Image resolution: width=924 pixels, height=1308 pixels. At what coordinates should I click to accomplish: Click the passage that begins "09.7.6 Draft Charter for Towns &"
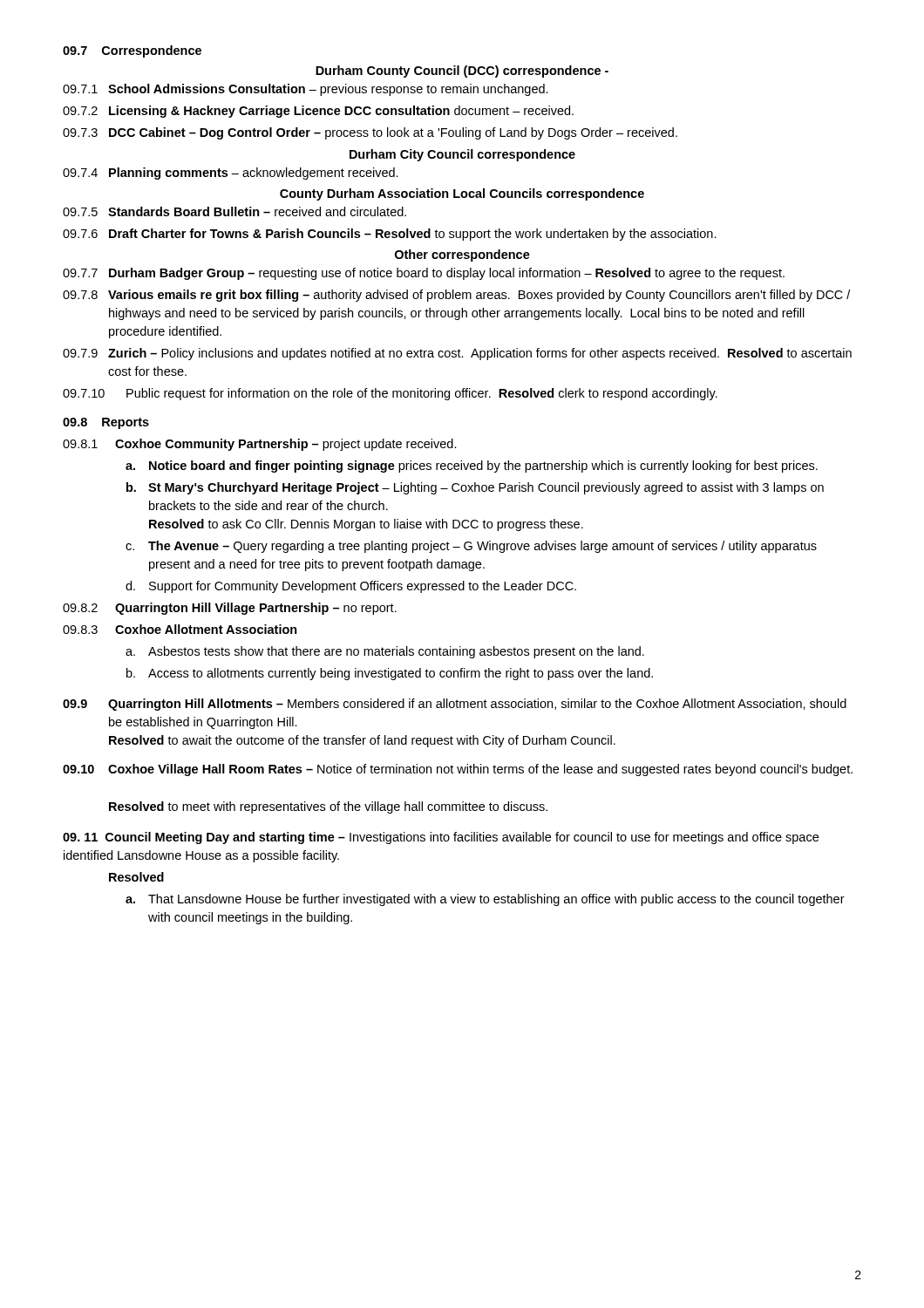point(462,234)
